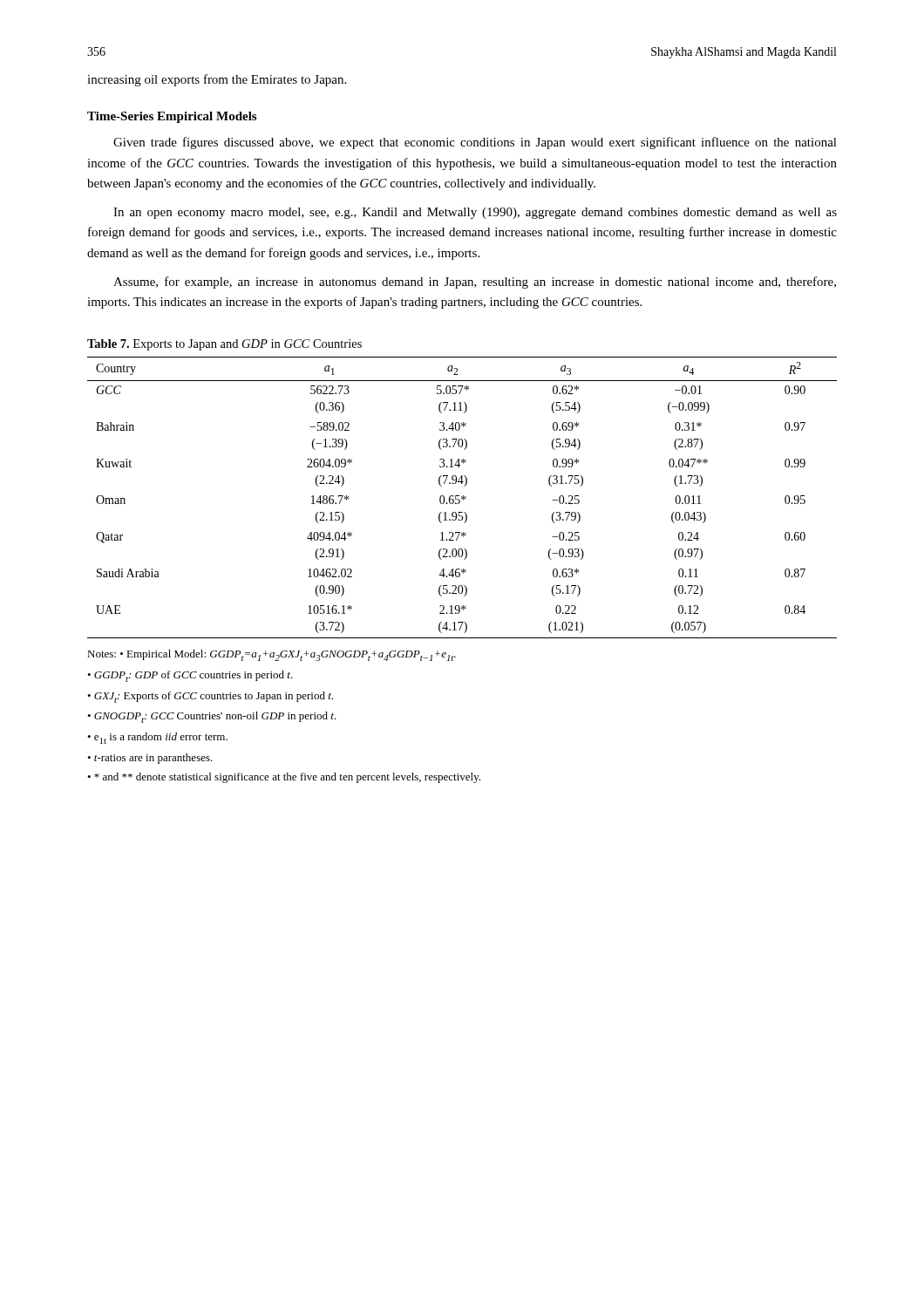
Task: Locate the text block containing "Given trade figures discussed above, we expect that"
Action: (462, 163)
